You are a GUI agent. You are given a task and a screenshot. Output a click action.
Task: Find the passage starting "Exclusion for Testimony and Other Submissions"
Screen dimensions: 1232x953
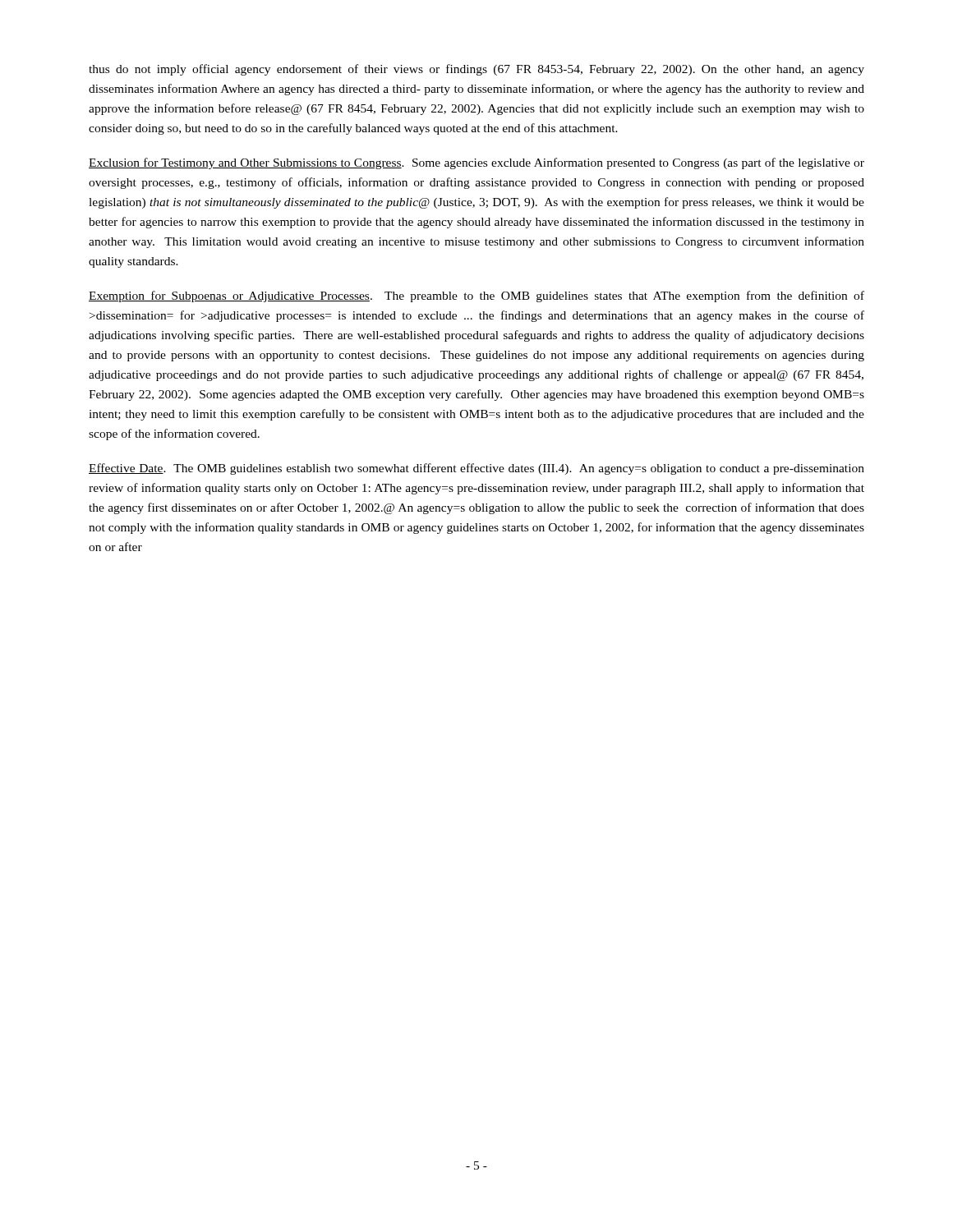click(x=476, y=212)
